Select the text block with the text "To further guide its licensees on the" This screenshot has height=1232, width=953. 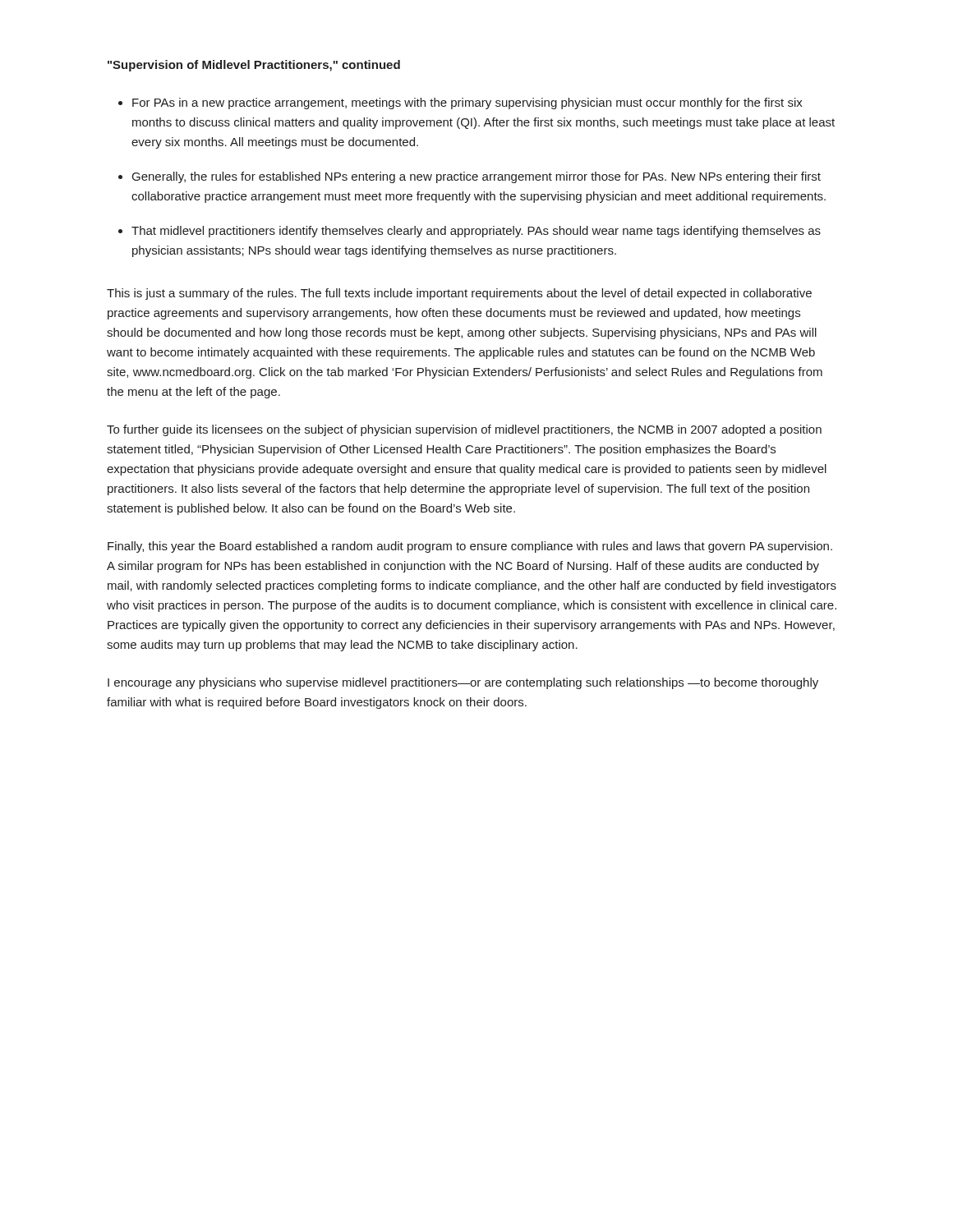pos(467,469)
